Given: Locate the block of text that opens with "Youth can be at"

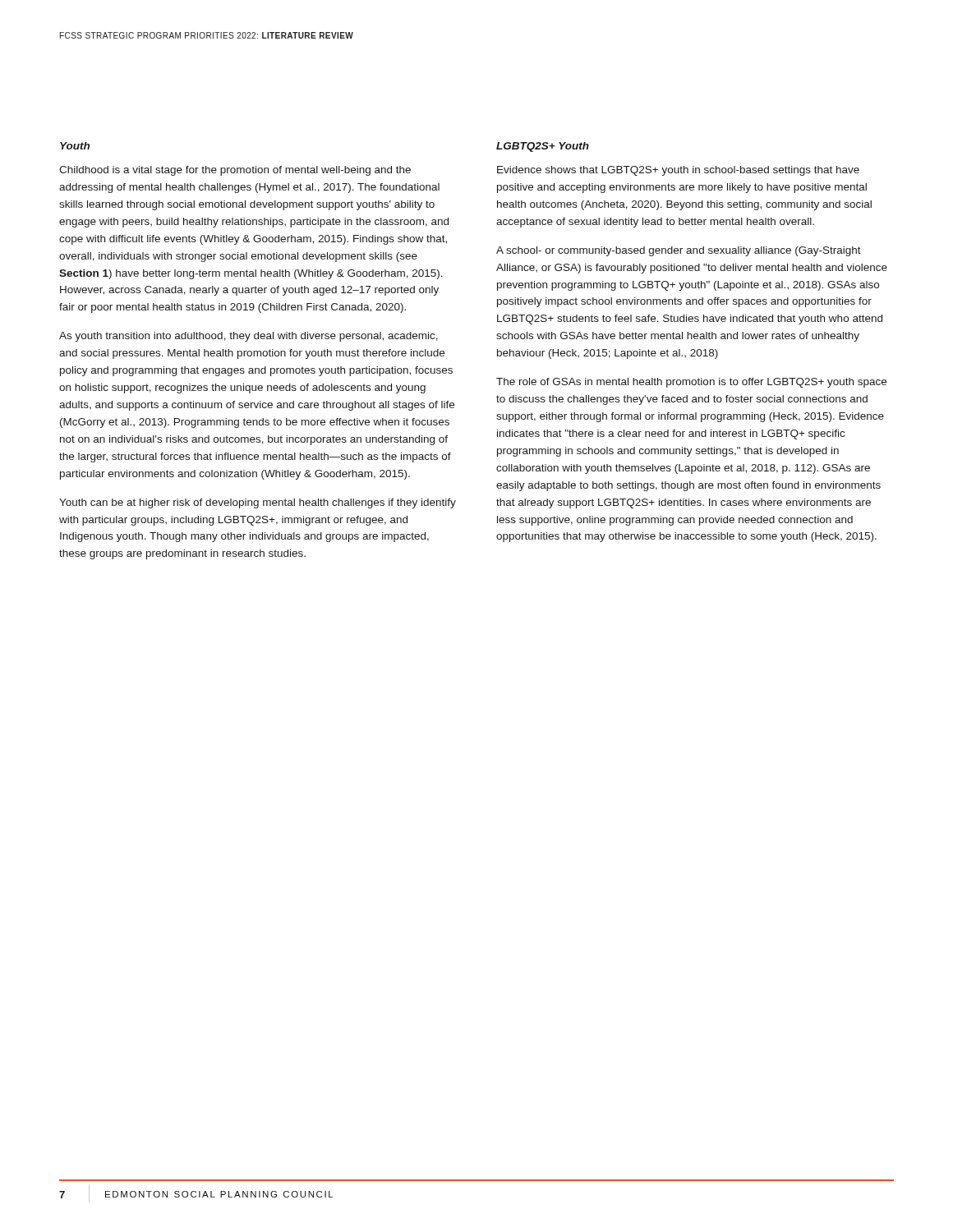Looking at the screenshot, I should pos(258,529).
